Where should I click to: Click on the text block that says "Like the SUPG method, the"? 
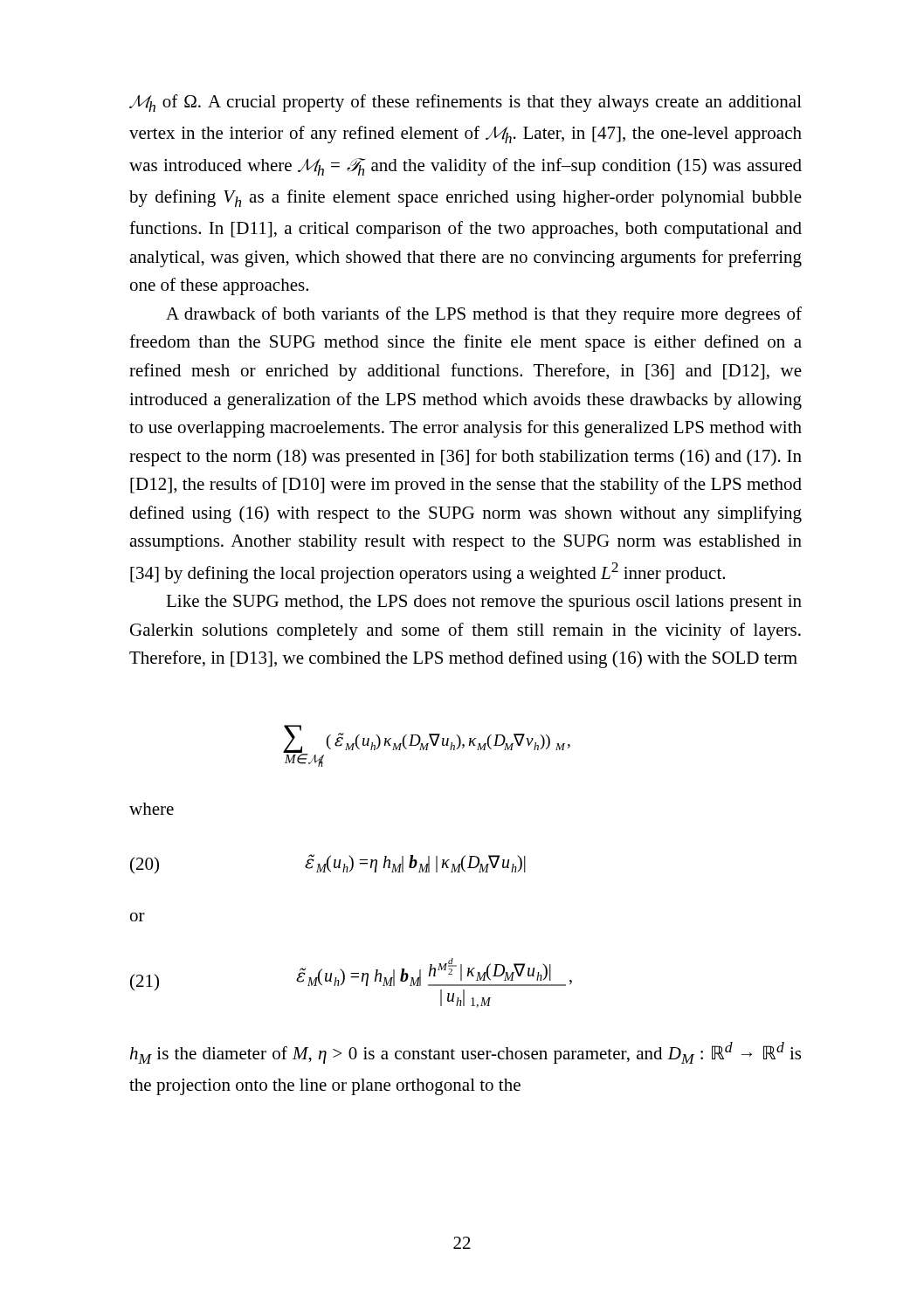pyautogui.click(x=466, y=630)
